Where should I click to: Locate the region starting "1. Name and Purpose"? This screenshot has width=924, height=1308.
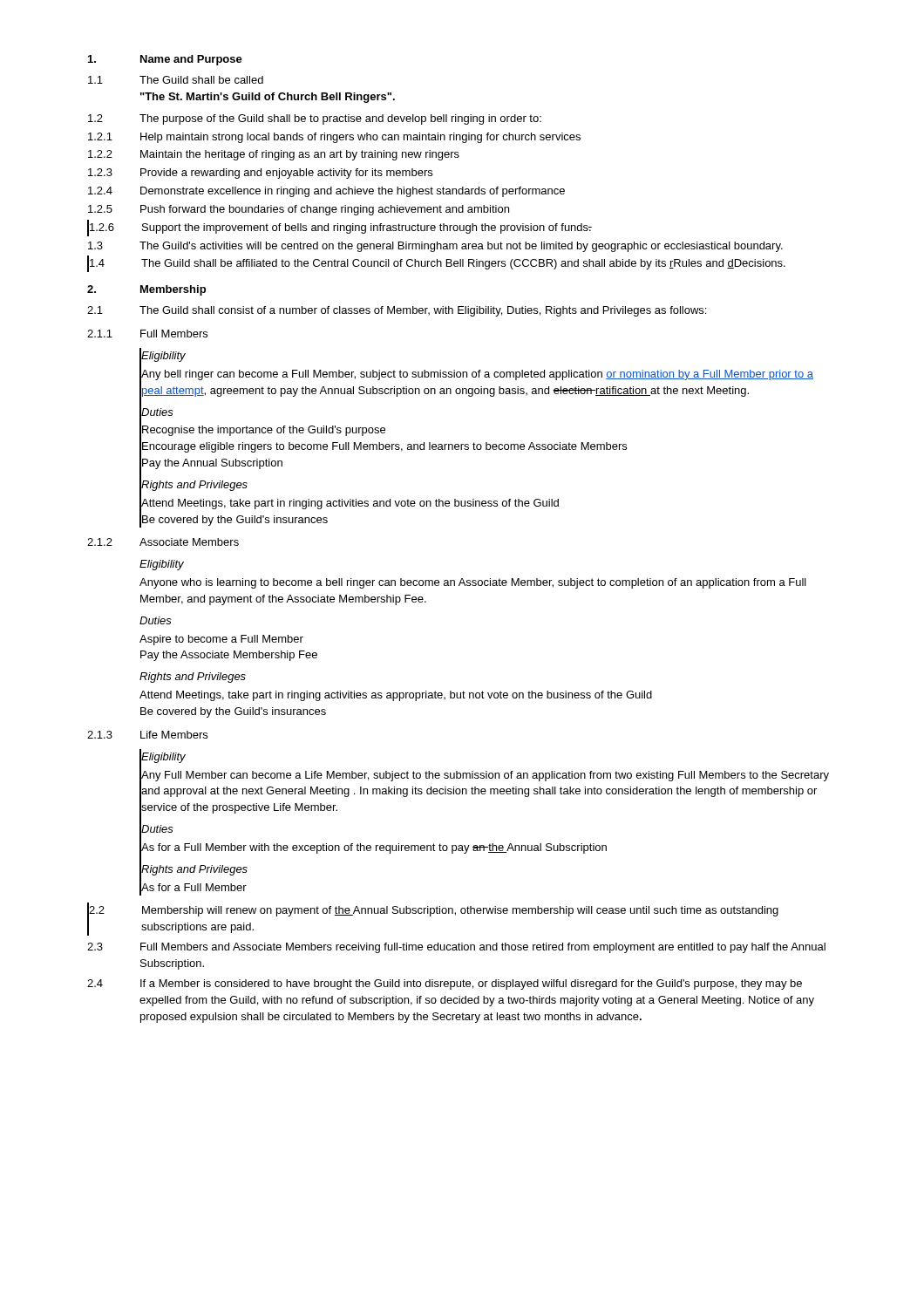165,59
